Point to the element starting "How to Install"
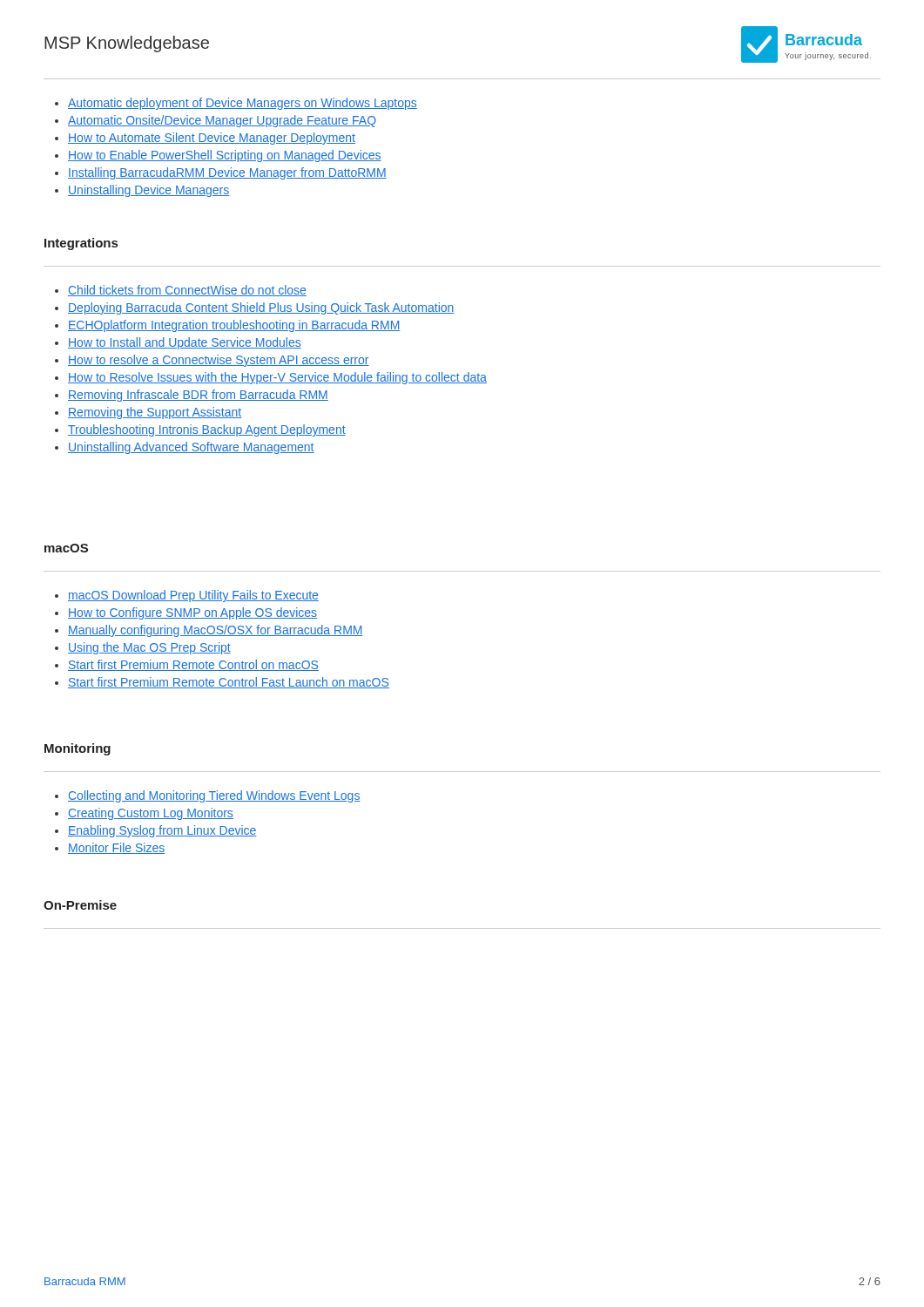 184,342
